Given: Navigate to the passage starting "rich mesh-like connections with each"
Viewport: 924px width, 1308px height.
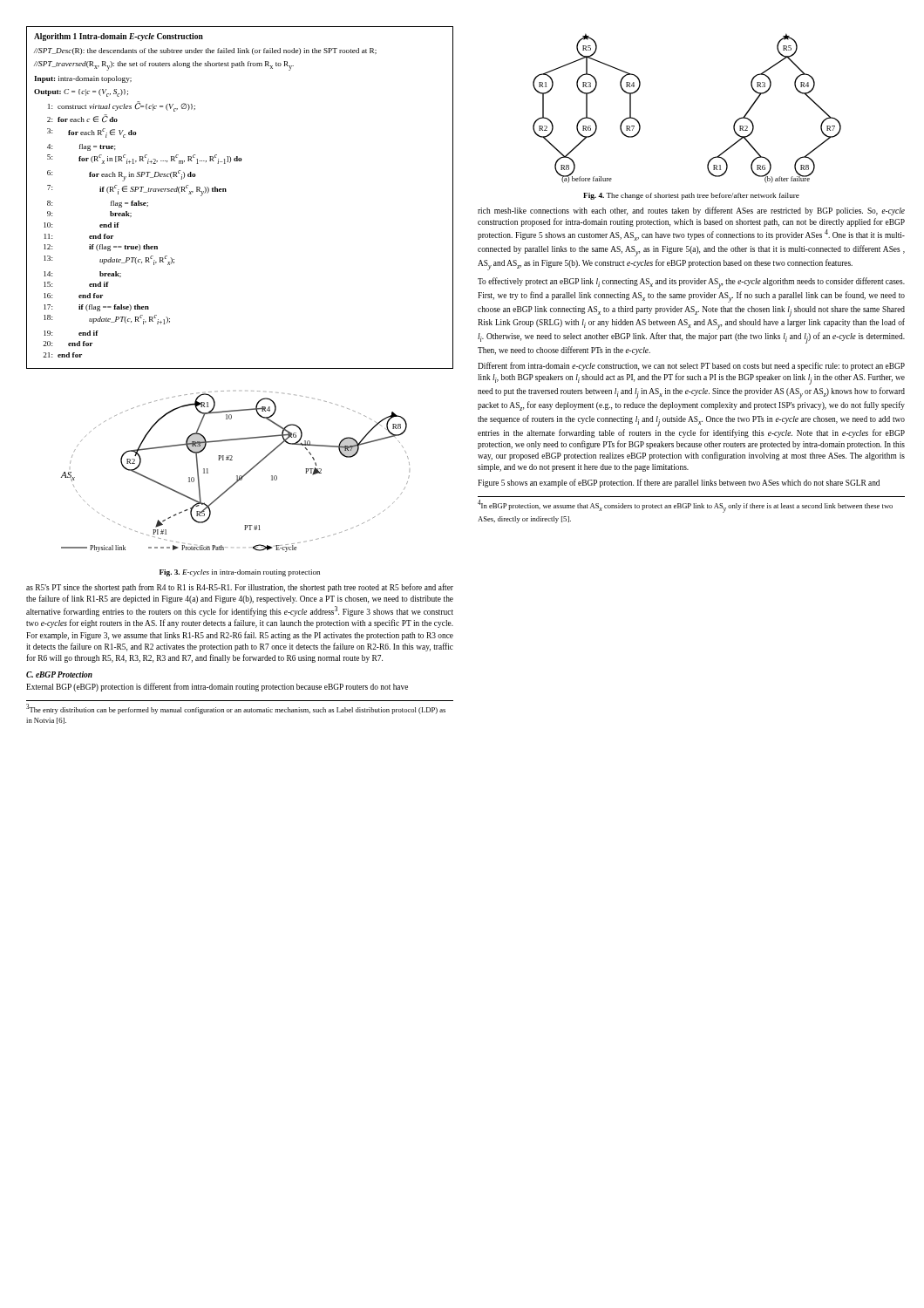Looking at the screenshot, I should (x=691, y=238).
